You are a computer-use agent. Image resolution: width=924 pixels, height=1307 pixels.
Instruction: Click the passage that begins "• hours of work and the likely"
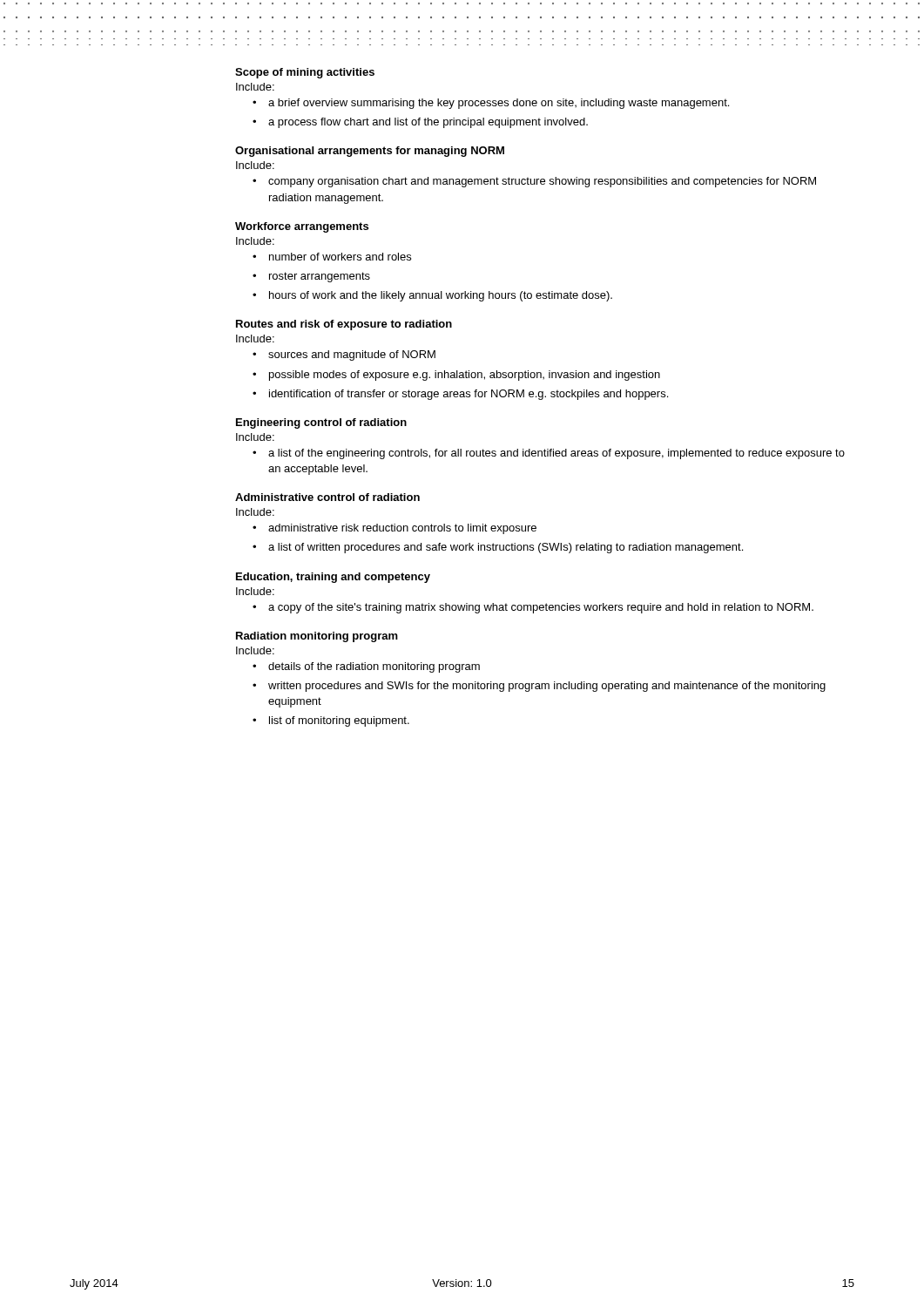coord(433,296)
